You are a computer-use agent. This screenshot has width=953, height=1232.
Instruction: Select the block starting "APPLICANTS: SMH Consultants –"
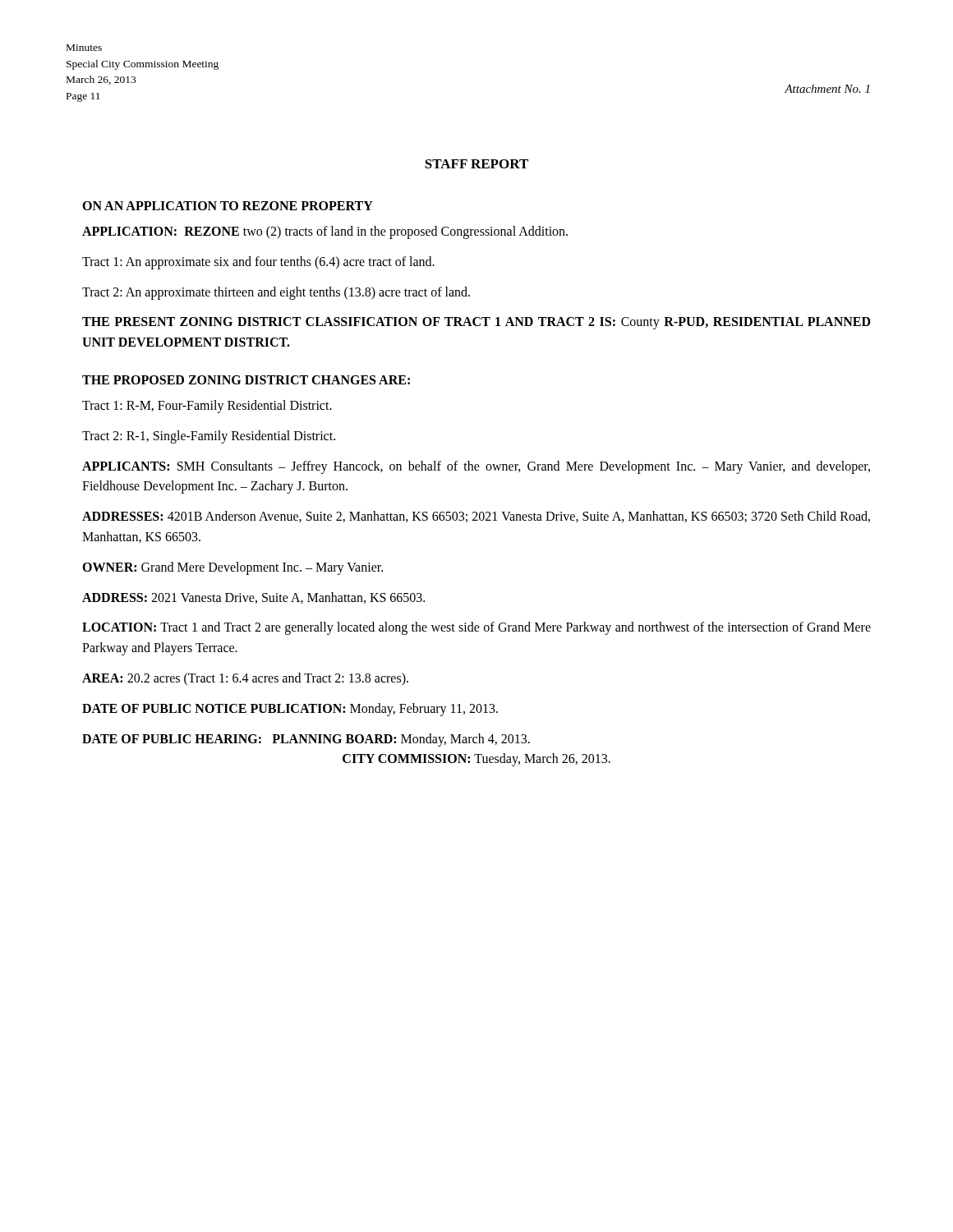point(476,476)
